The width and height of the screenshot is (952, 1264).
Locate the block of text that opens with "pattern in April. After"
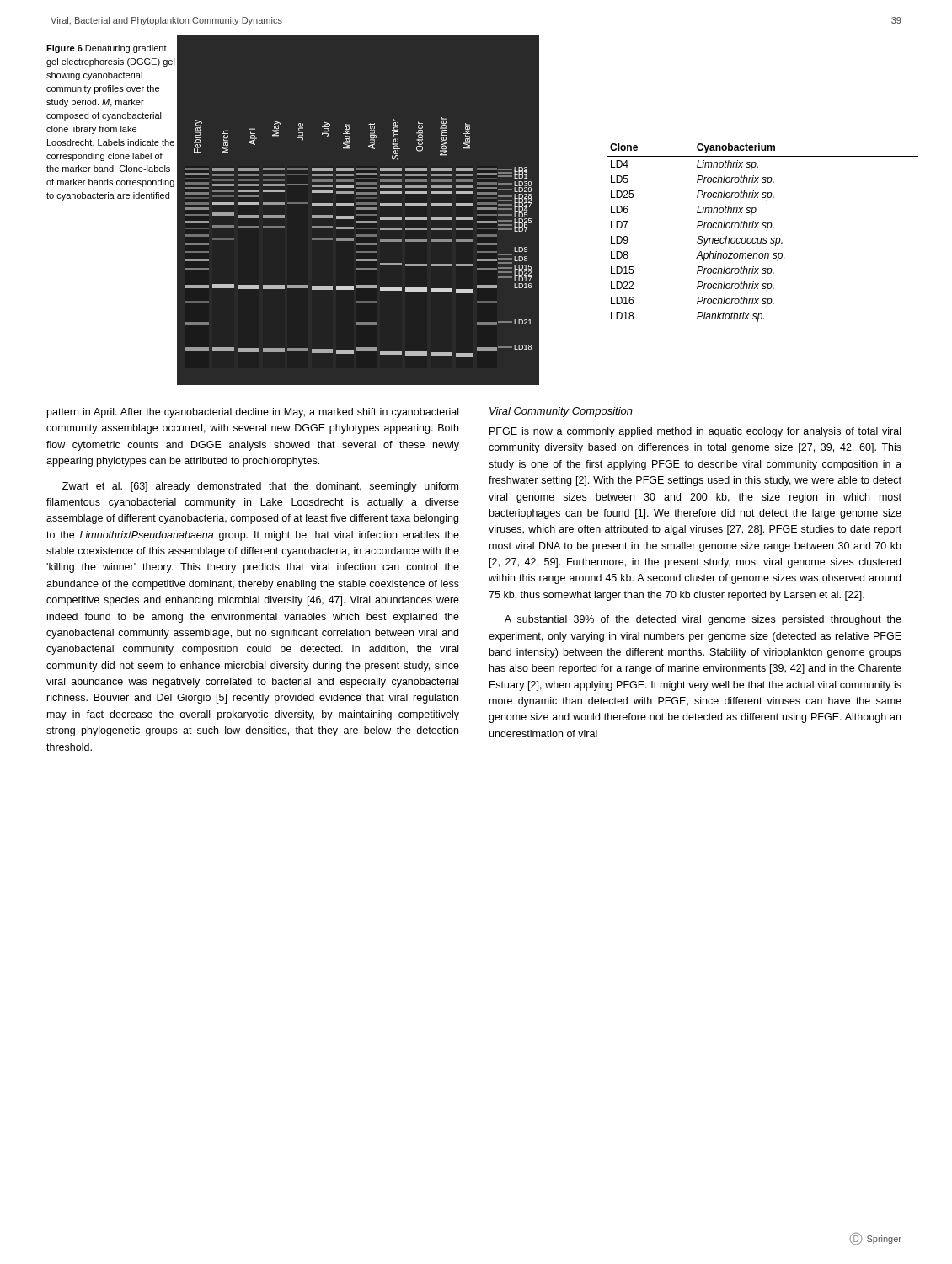tap(253, 580)
